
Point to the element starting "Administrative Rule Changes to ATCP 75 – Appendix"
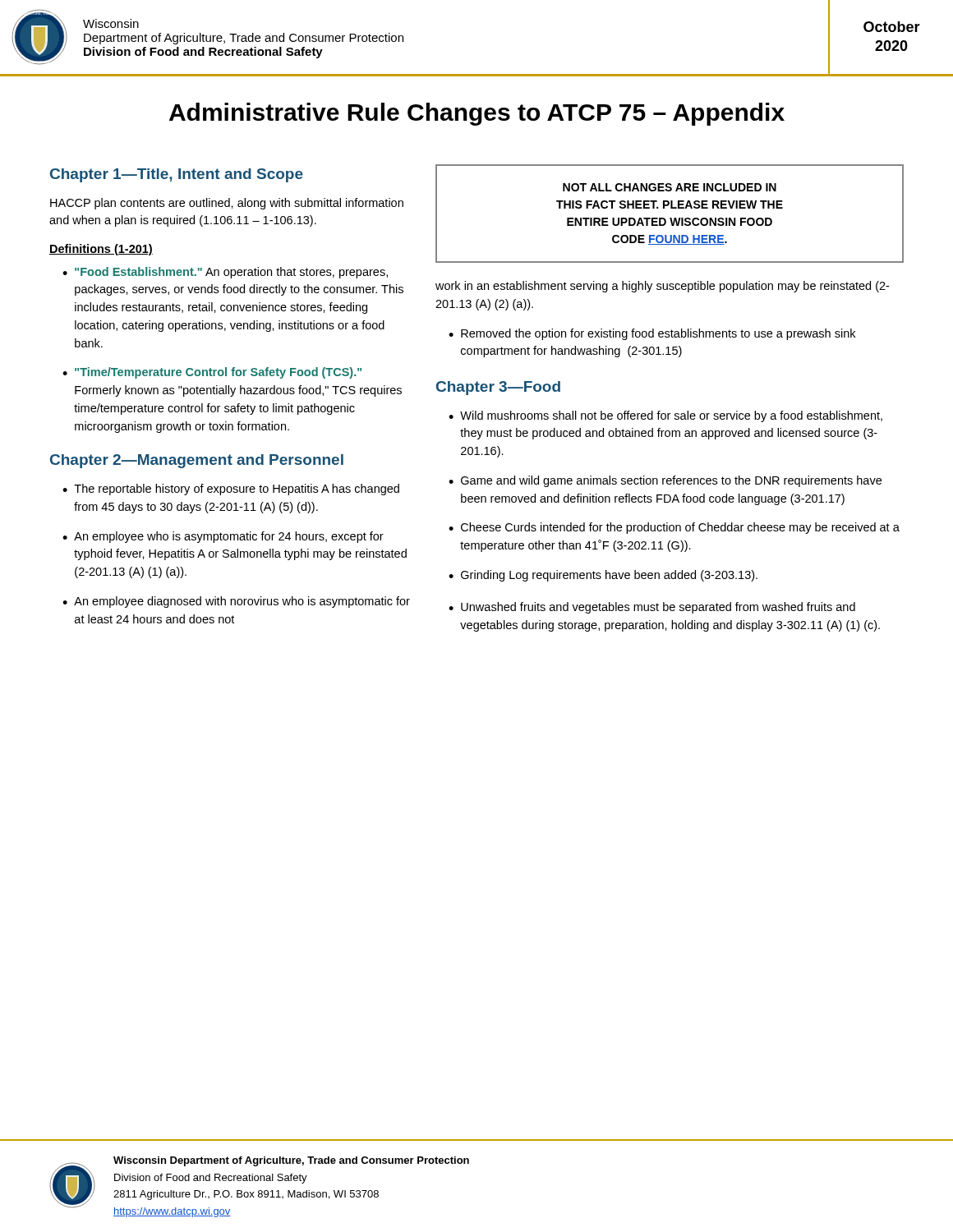(476, 117)
